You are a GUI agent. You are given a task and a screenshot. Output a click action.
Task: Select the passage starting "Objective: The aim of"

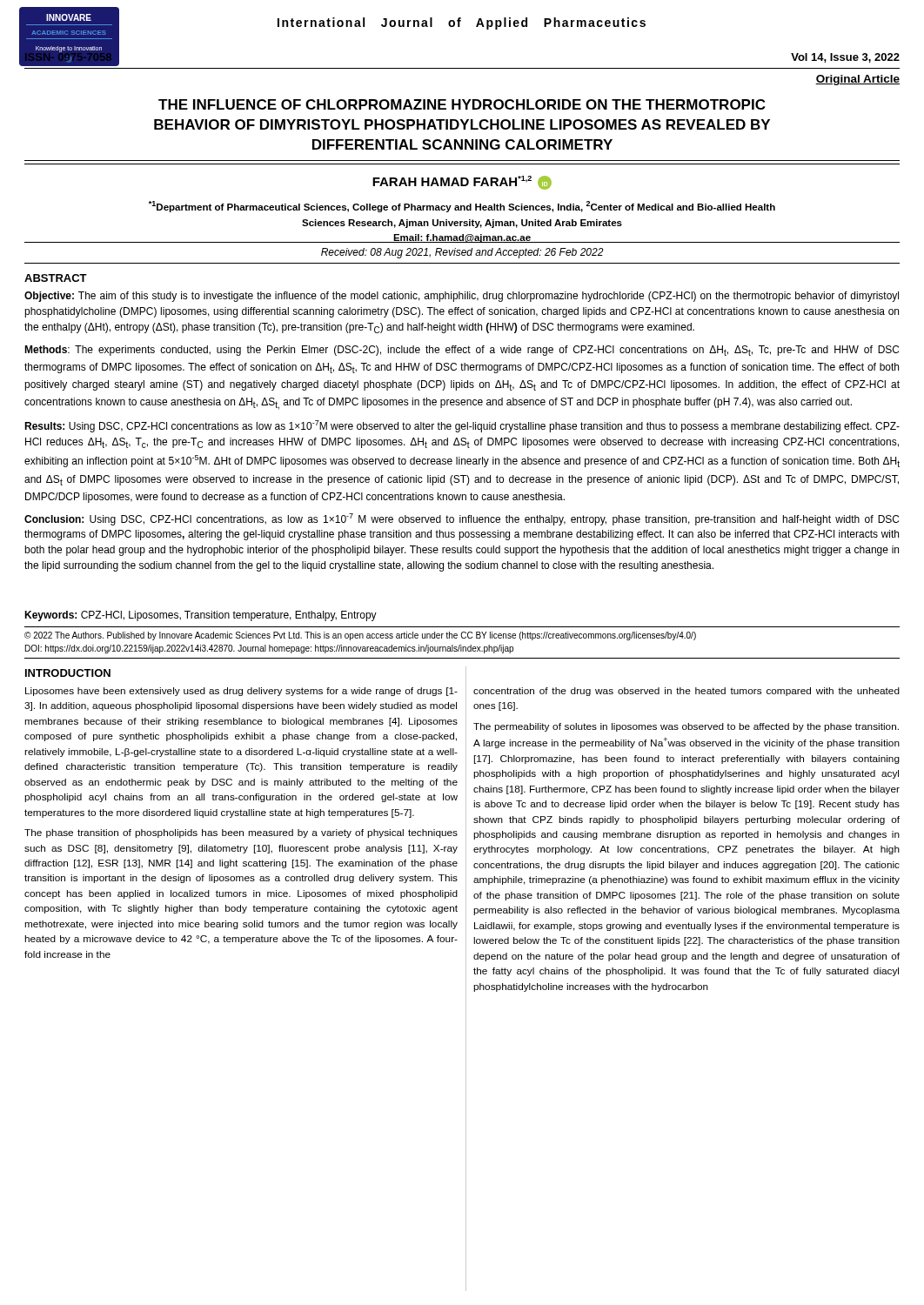point(462,431)
